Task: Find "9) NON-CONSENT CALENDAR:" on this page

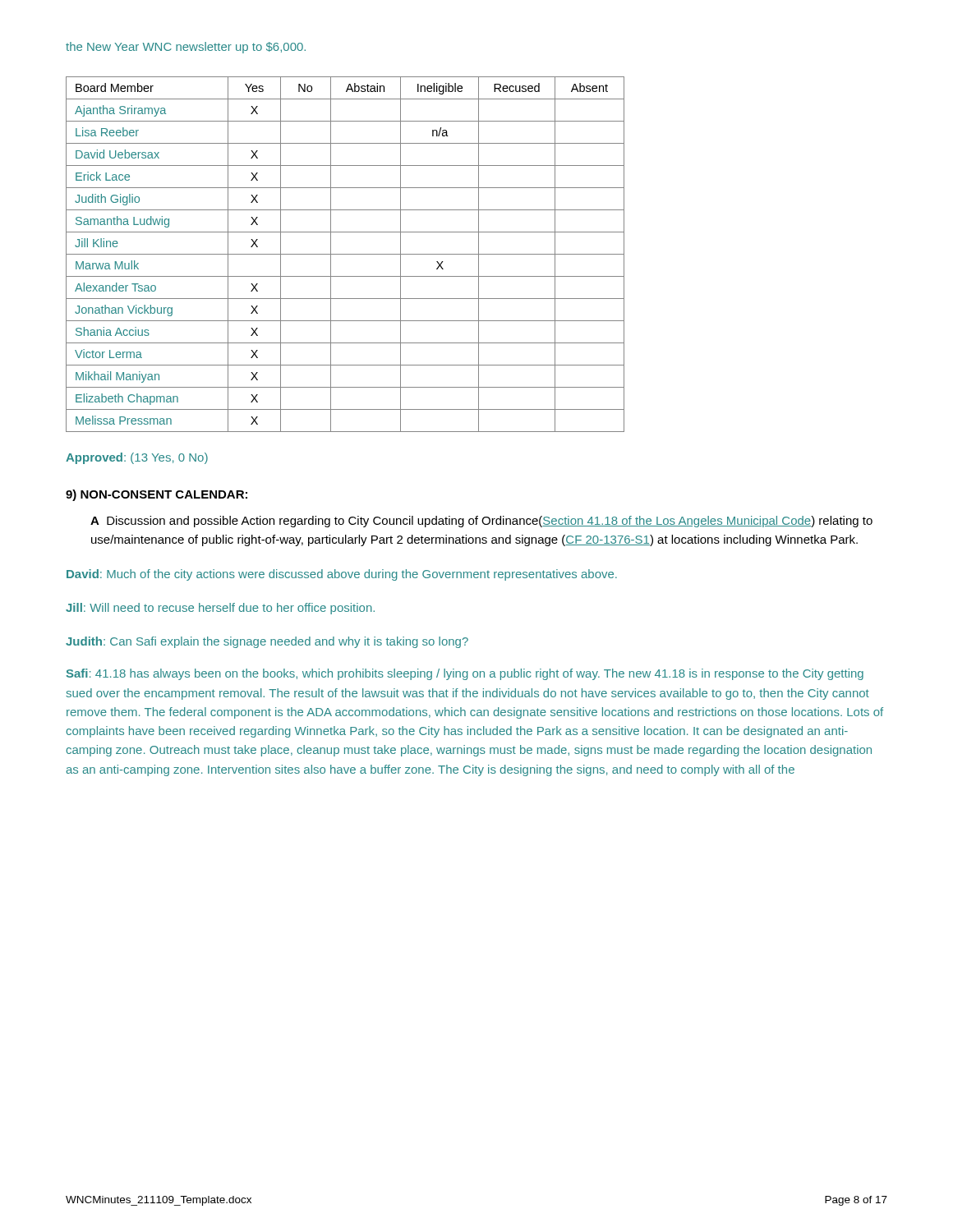Action: (157, 494)
